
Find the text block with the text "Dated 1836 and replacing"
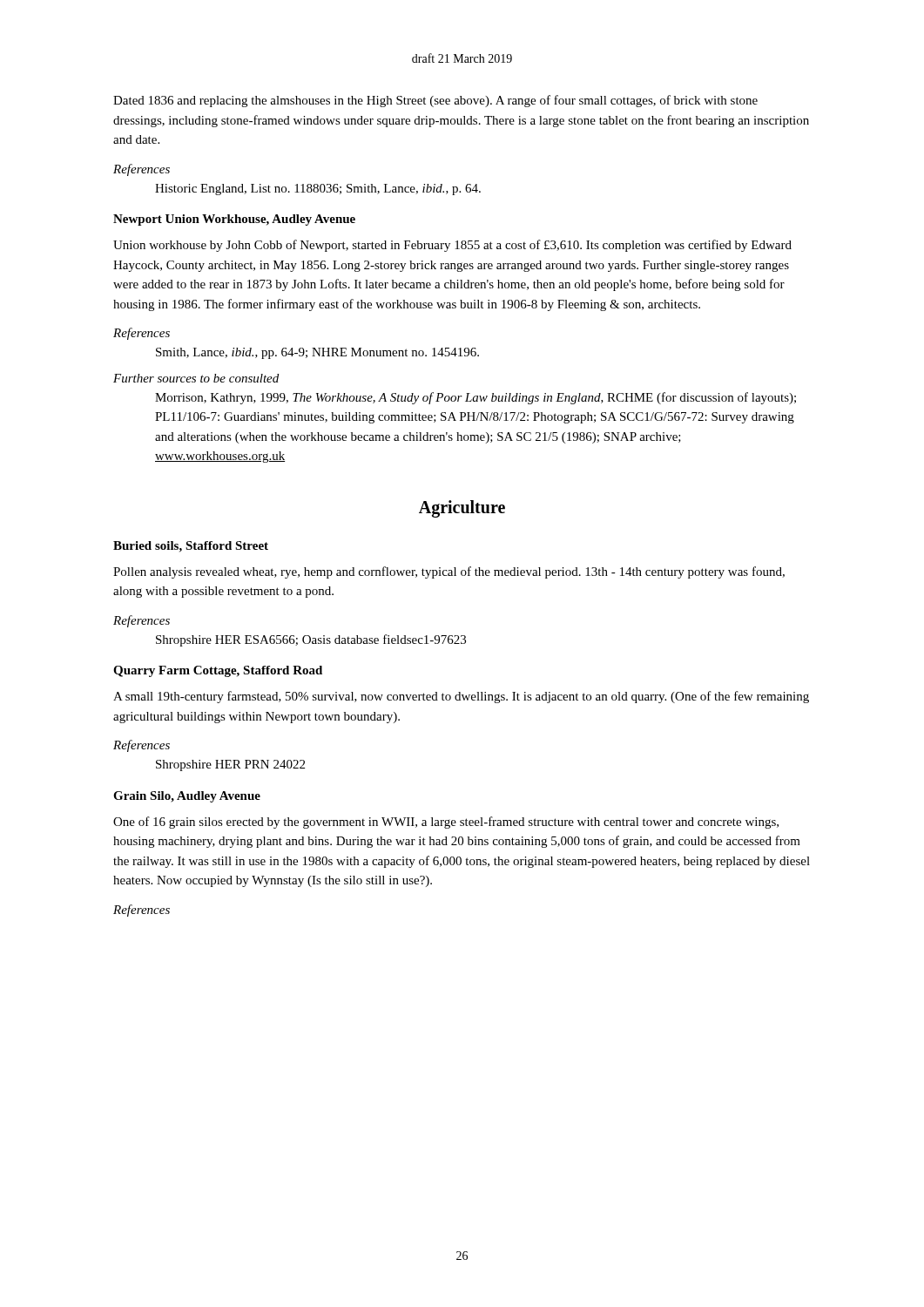(x=461, y=120)
